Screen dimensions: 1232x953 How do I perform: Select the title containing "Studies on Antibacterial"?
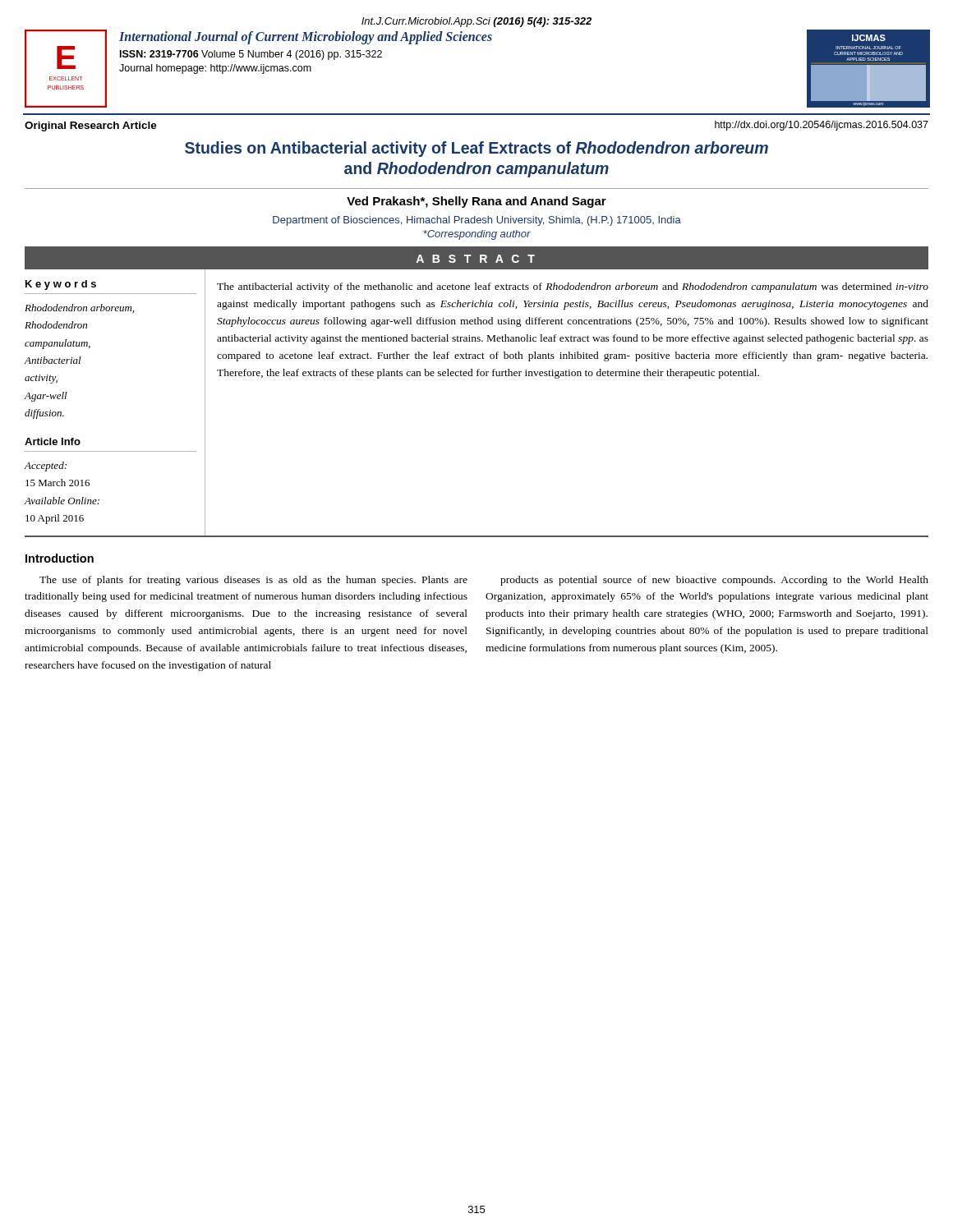(x=476, y=158)
